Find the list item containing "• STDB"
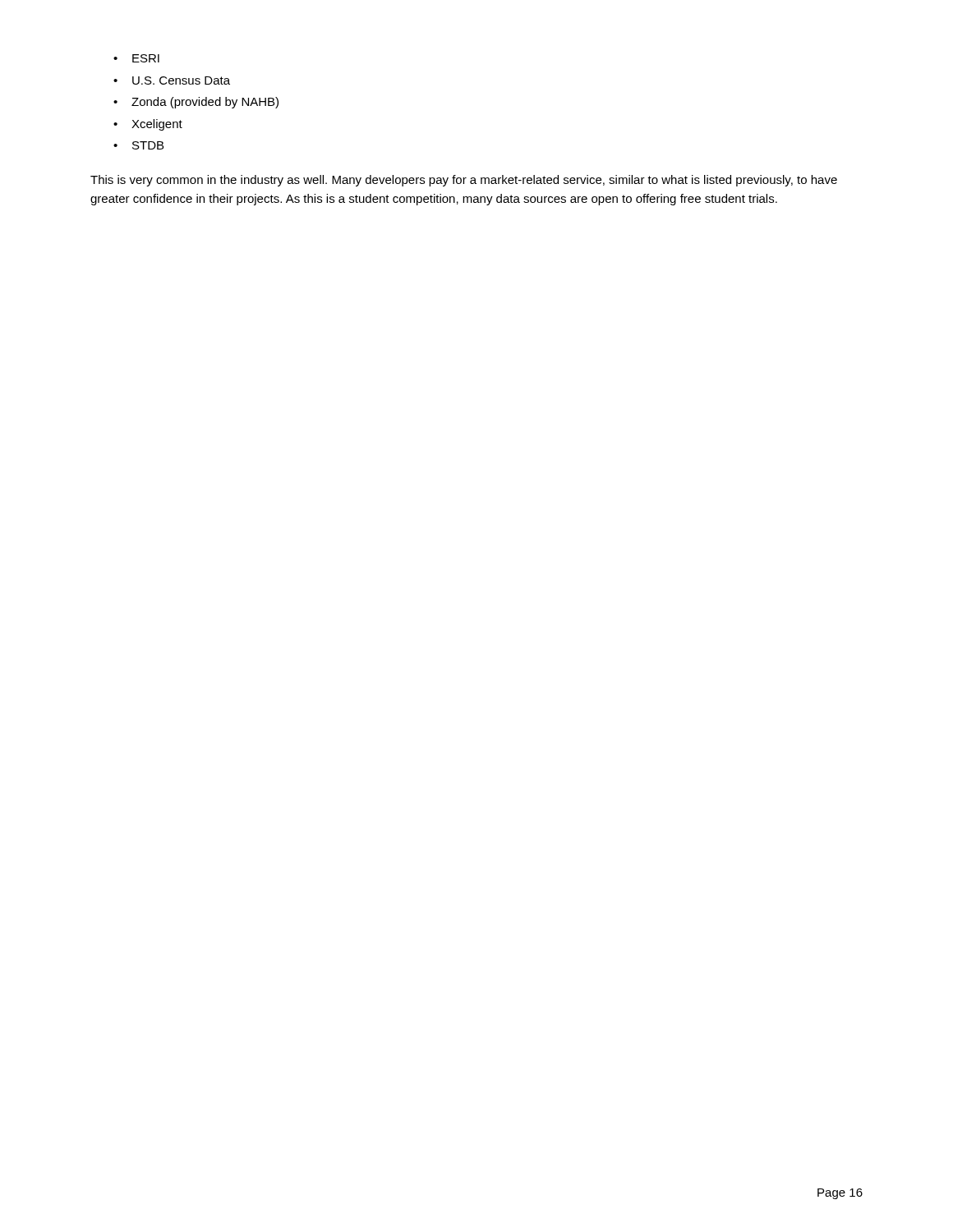953x1232 pixels. pos(138,145)
